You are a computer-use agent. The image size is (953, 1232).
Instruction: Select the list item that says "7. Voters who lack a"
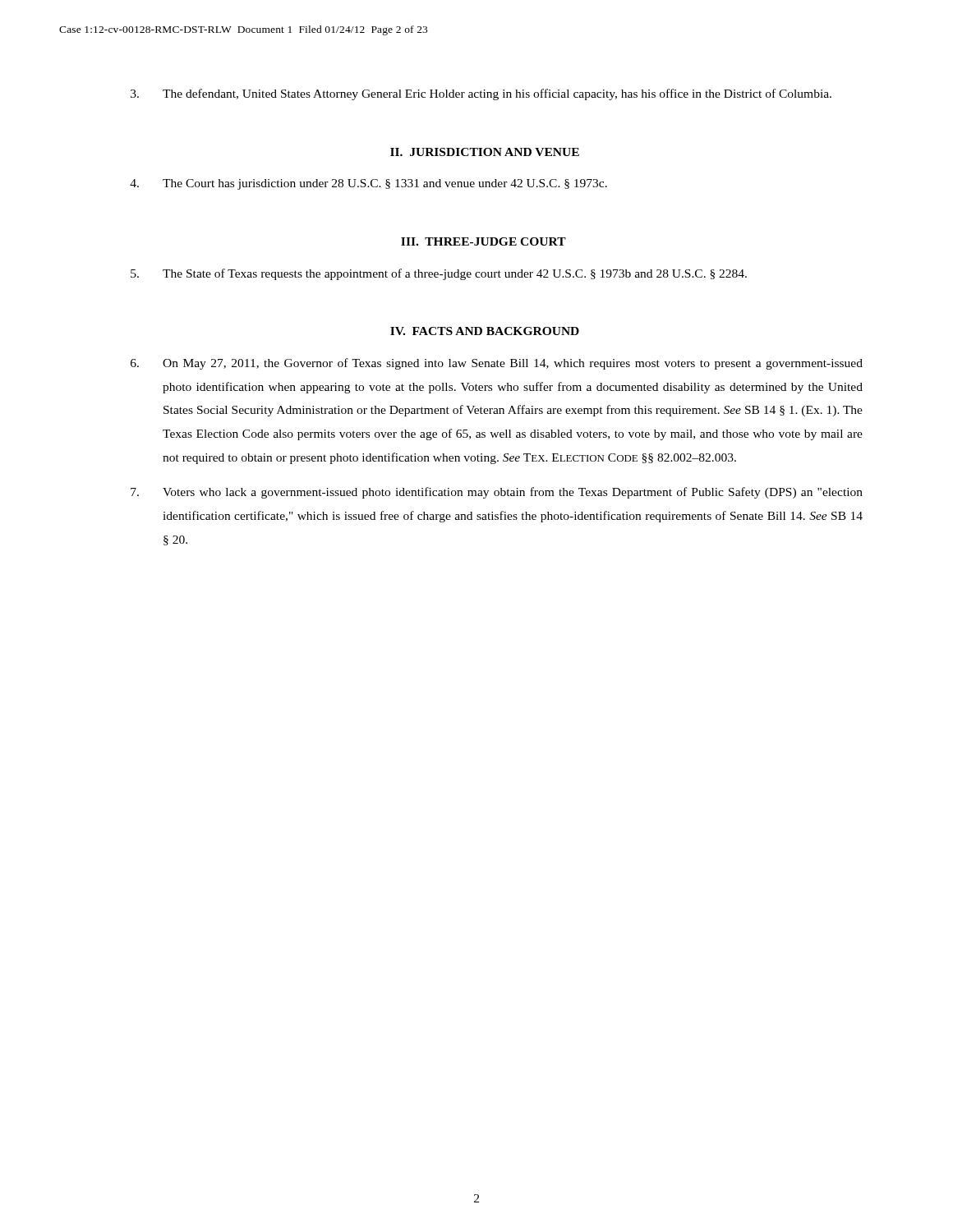[485, 516]
